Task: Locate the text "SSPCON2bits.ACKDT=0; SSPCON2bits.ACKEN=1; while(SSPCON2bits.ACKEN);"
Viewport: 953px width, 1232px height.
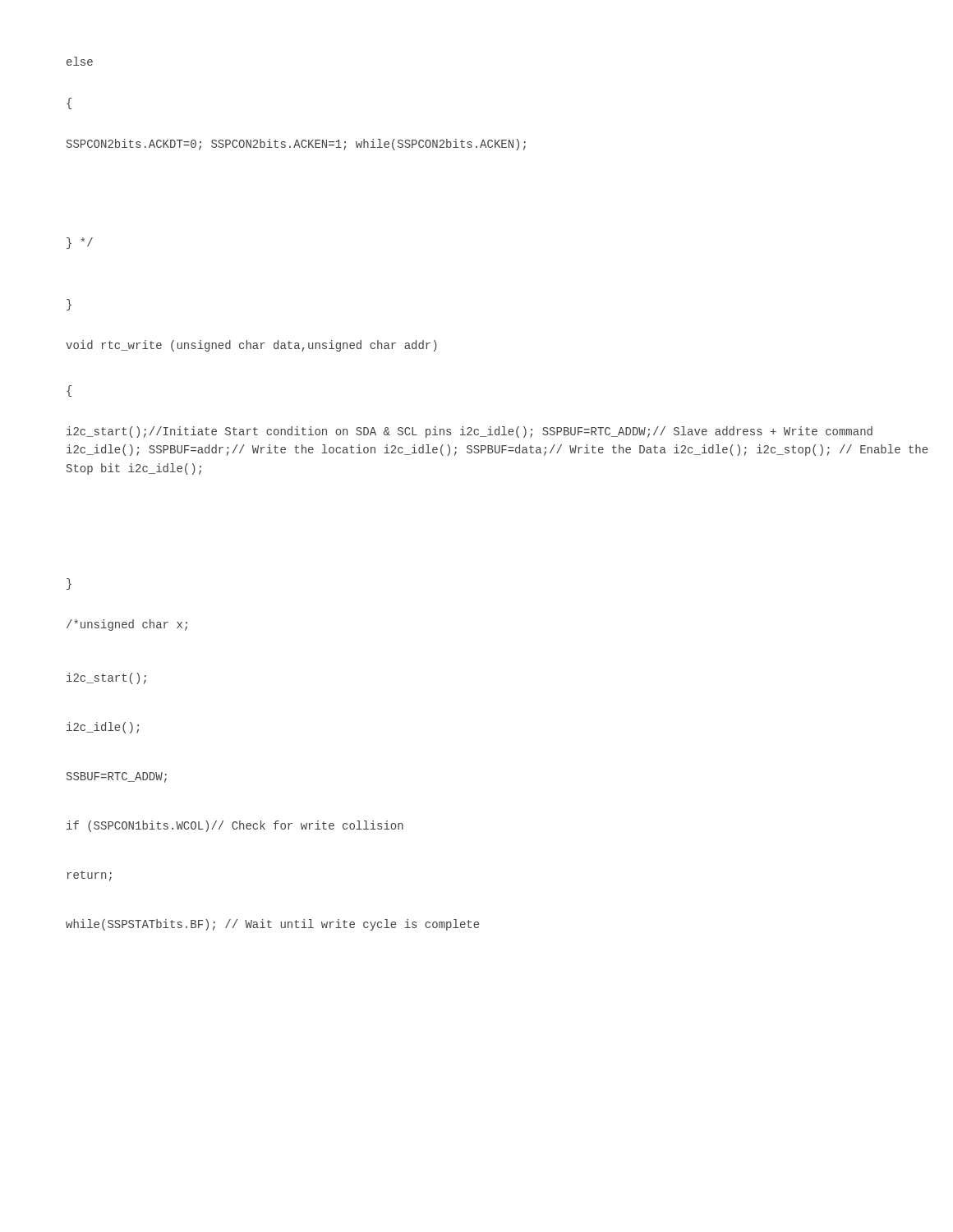Action: click(x=297, y=145)
